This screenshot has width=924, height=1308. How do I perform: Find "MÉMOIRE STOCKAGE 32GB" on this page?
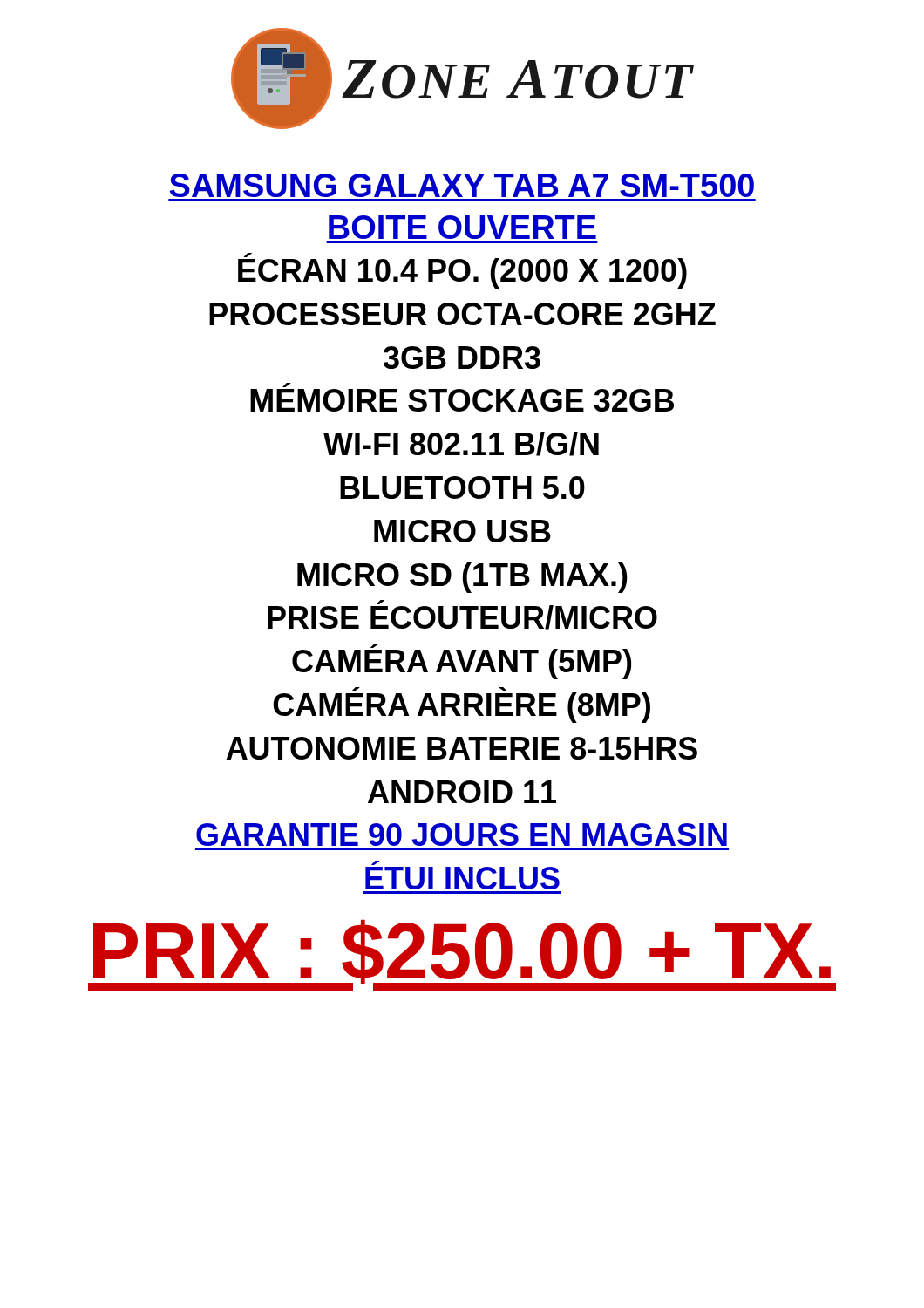(x=462, y=401)
